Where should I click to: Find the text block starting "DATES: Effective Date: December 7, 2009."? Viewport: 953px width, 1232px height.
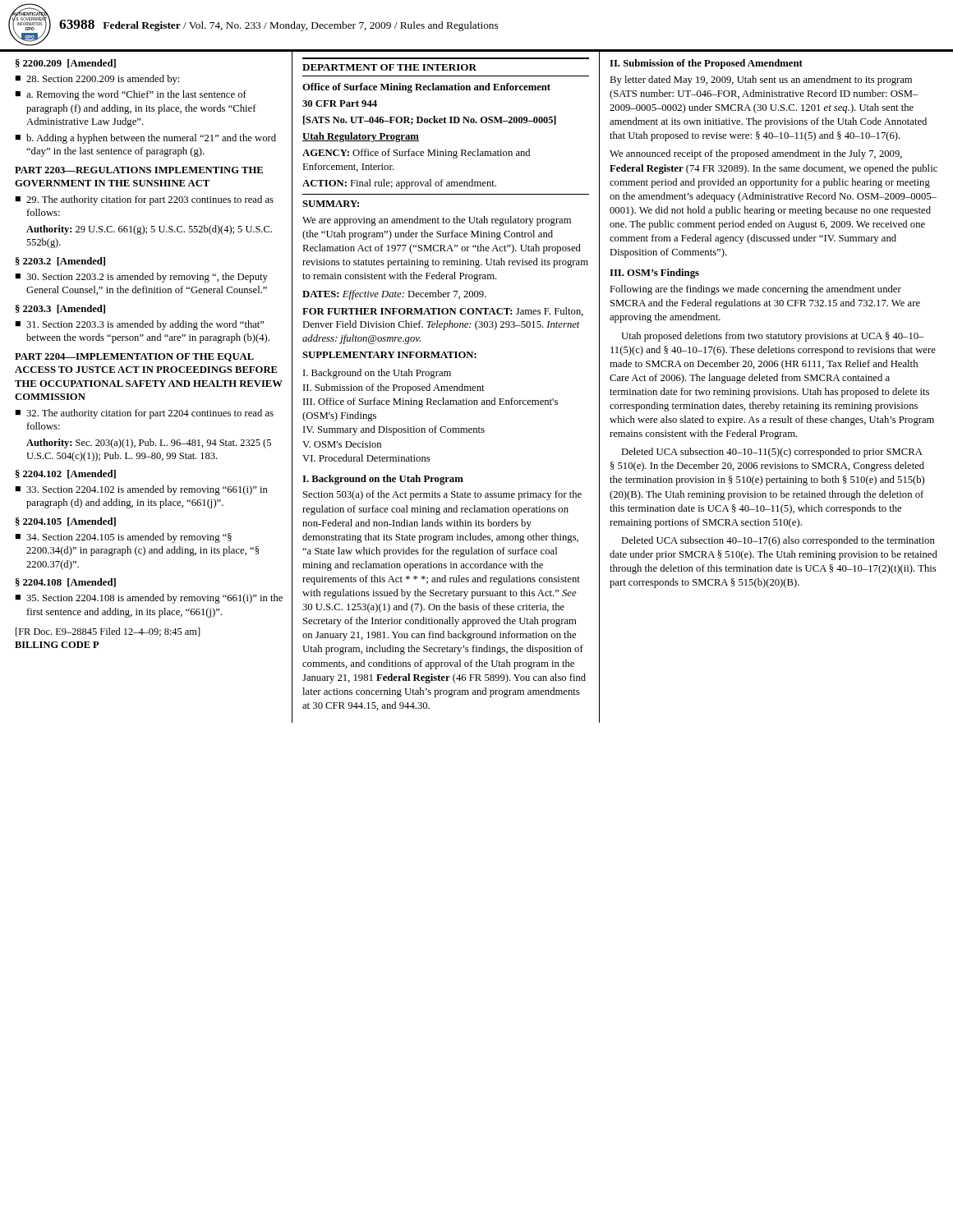click(x=394, y=294)
